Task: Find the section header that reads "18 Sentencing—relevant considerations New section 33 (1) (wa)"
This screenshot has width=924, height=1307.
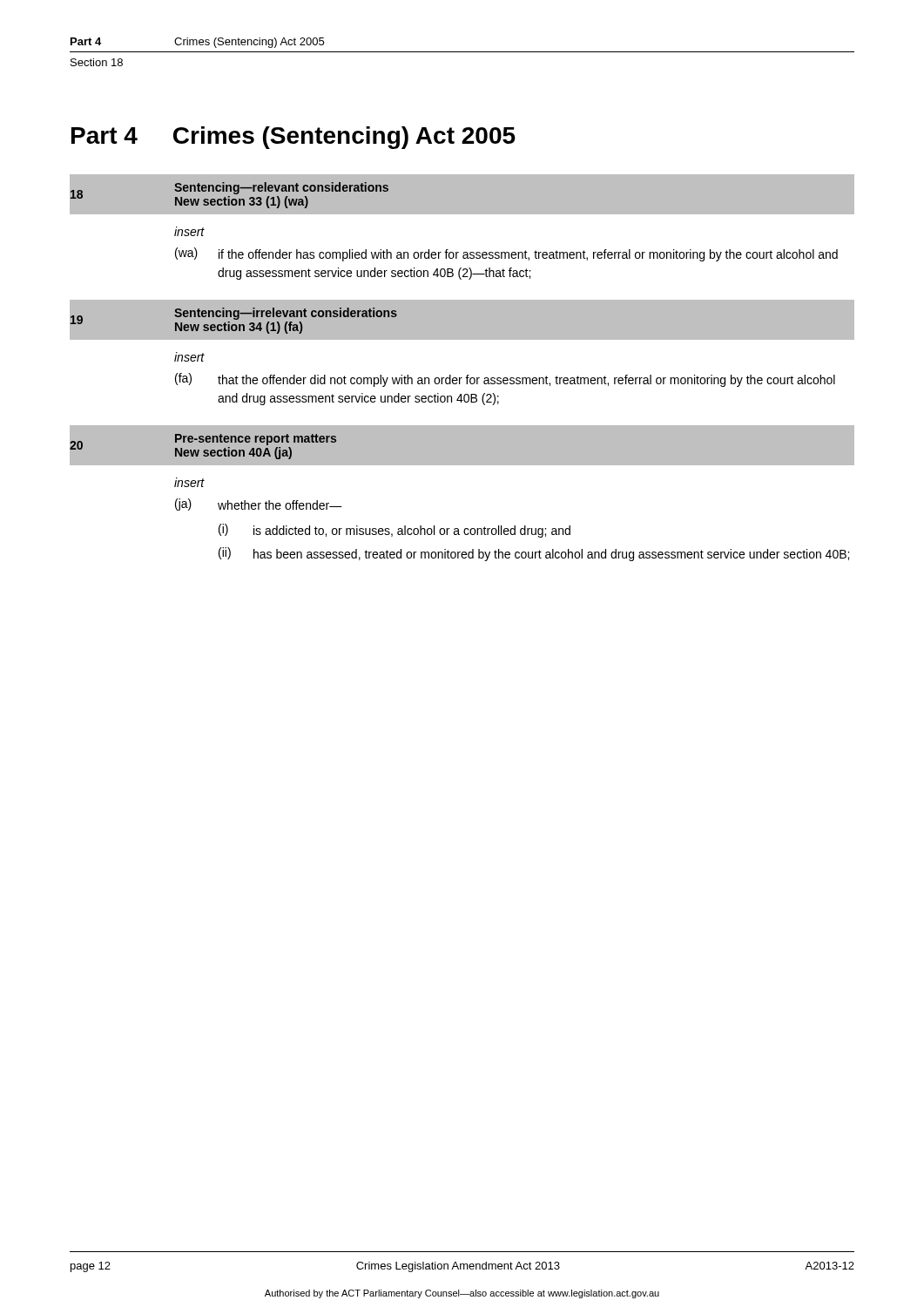Action: tap(255, 191)
